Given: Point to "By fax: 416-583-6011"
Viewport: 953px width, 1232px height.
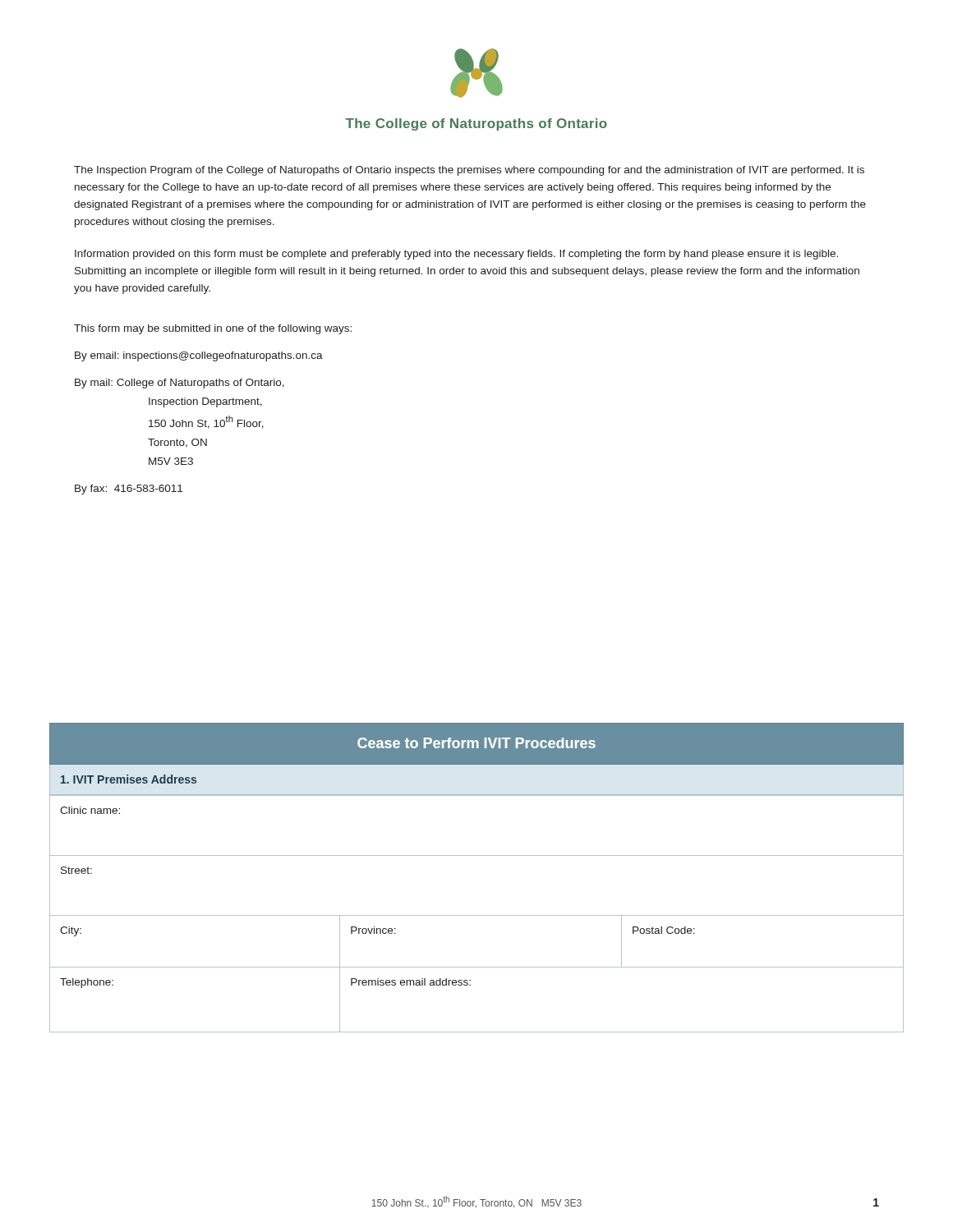Looking at the screenshot, I should [x=129, y=488].
